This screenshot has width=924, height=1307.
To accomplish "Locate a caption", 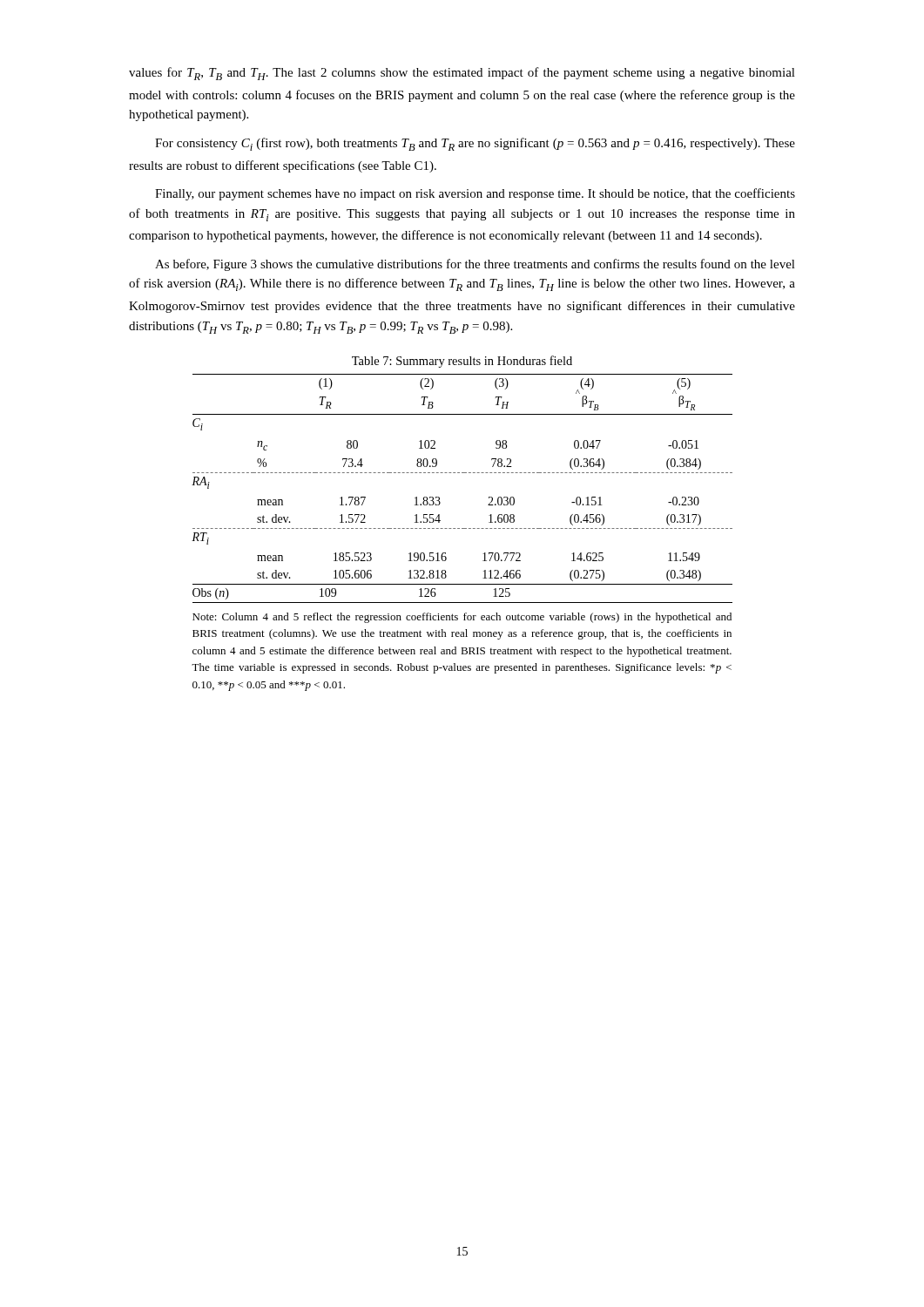I will [462, 650].
